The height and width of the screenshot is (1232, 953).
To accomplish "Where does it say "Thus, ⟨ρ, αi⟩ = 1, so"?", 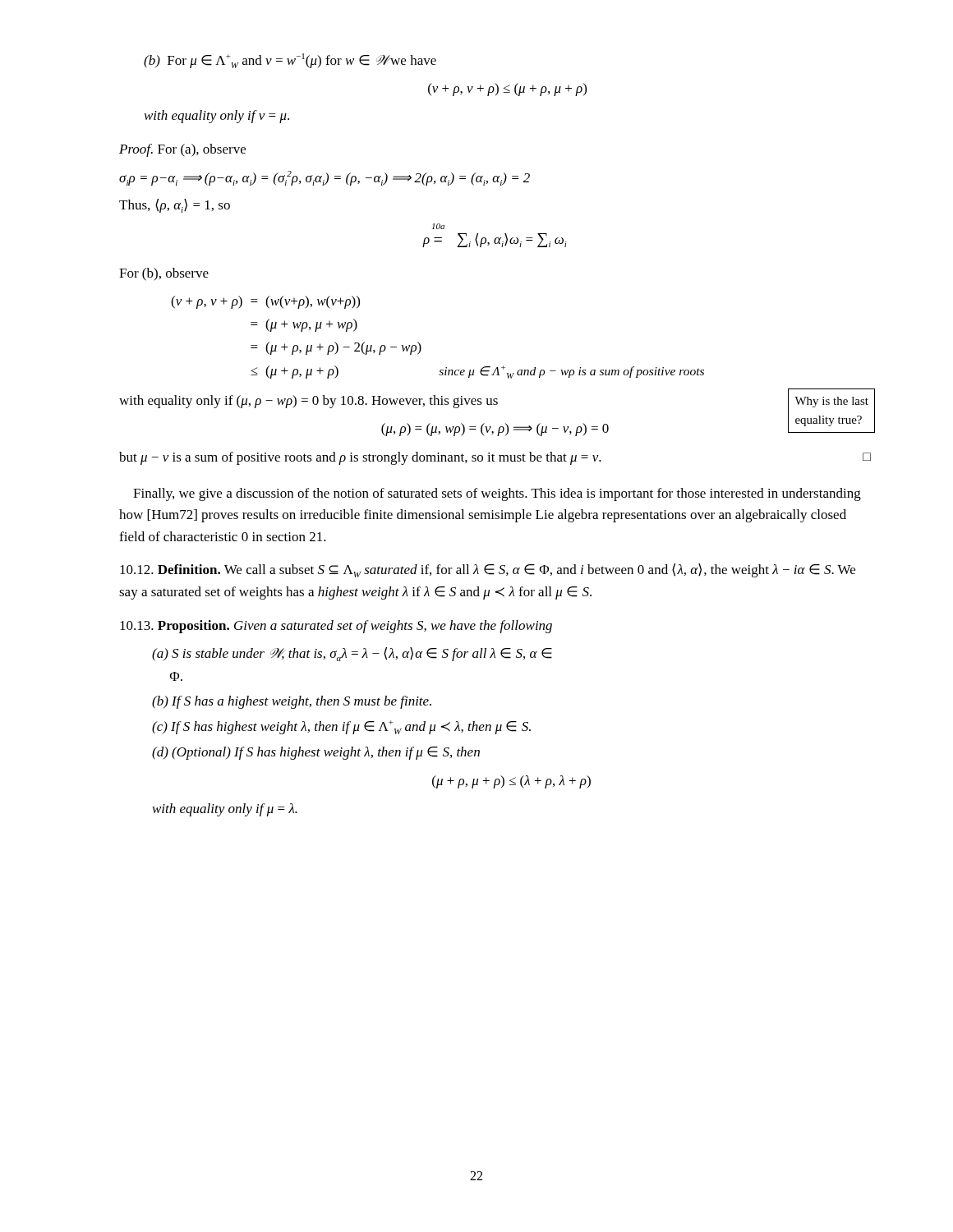I will pyautogui.click(x=175, y=206).
